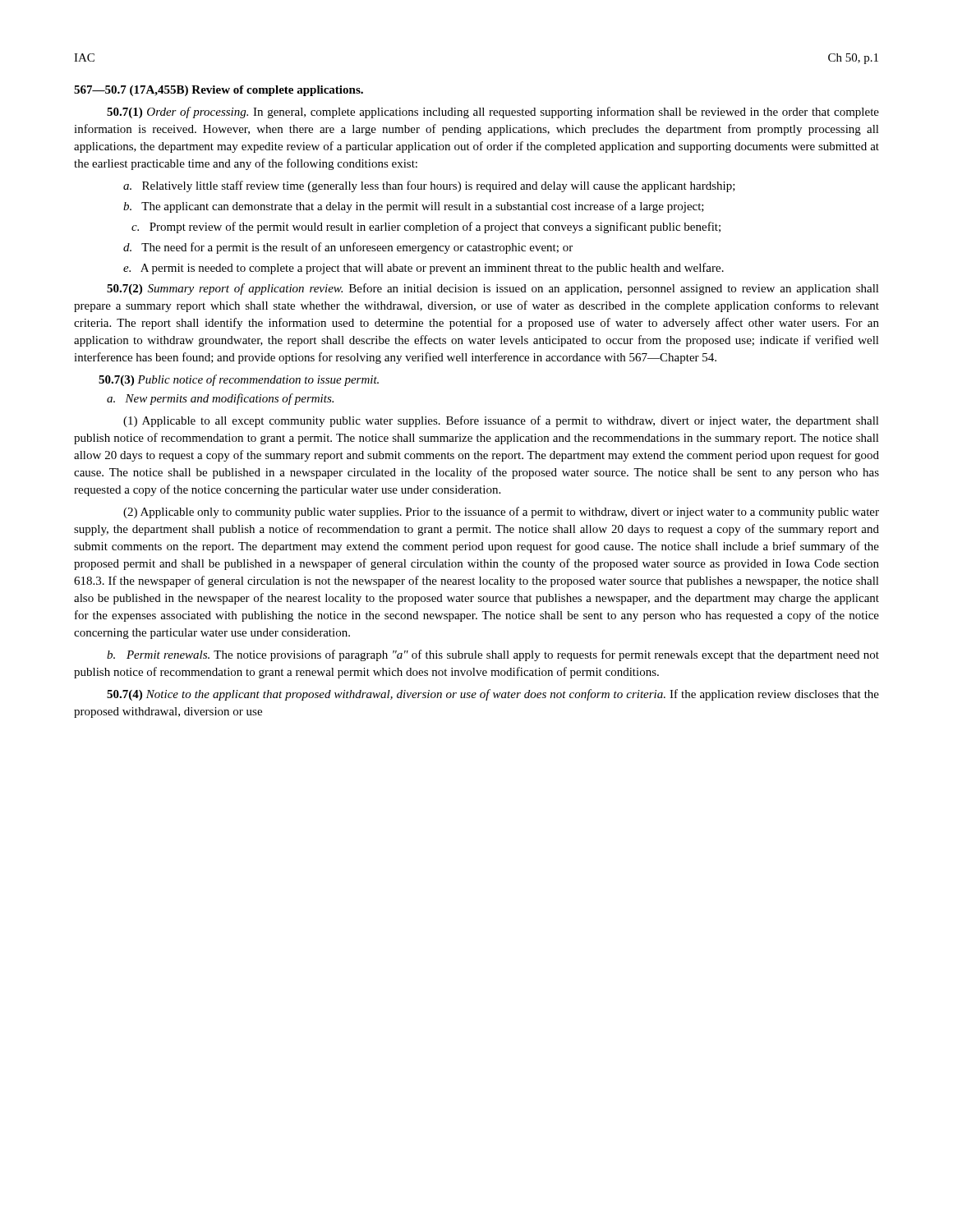The width and height of the screenshot is (953, 1232).
Task: Locate the element starting "e. A permit"
Action: click(424, 268)
